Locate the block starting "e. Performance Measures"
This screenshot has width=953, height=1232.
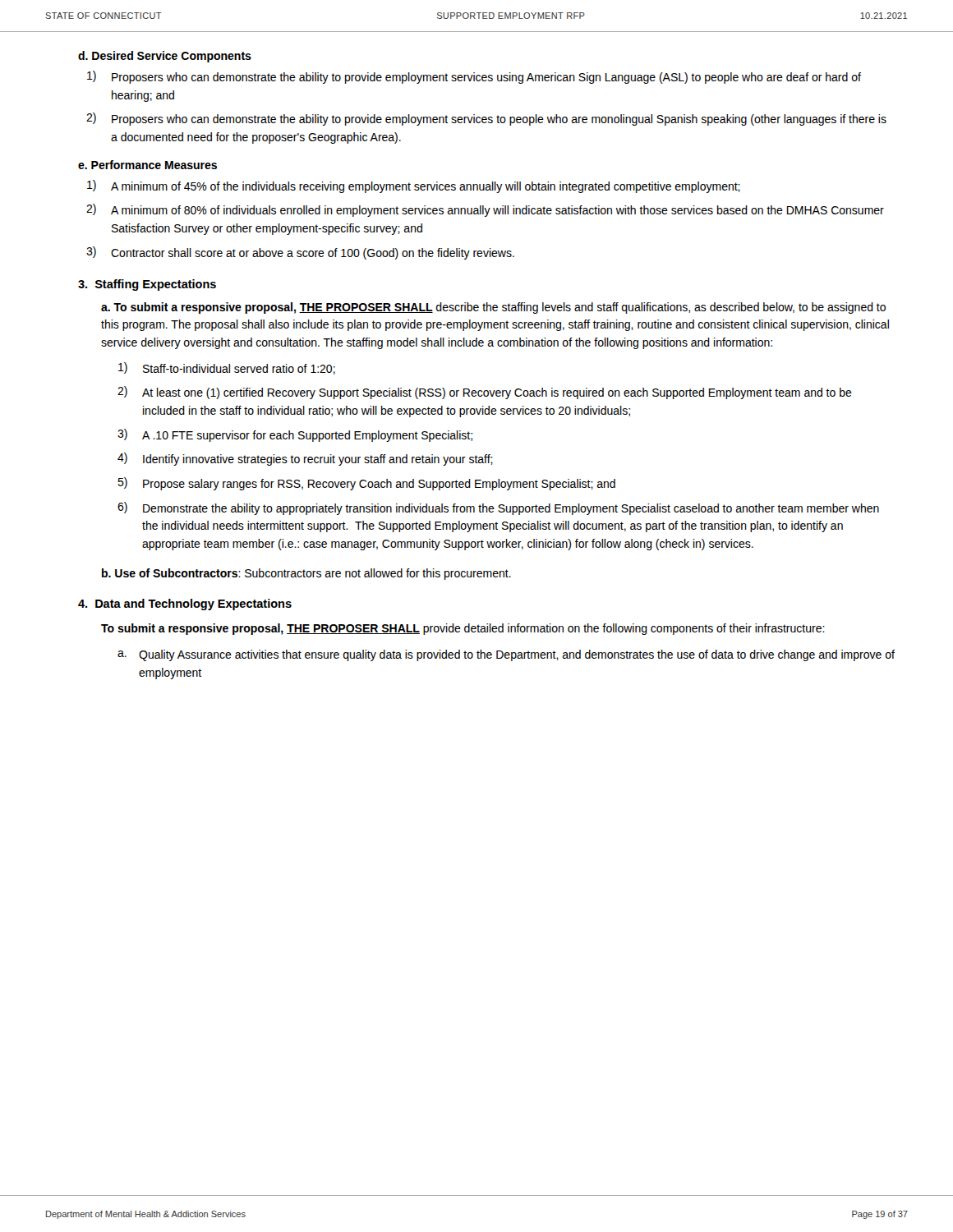(148, 165)
